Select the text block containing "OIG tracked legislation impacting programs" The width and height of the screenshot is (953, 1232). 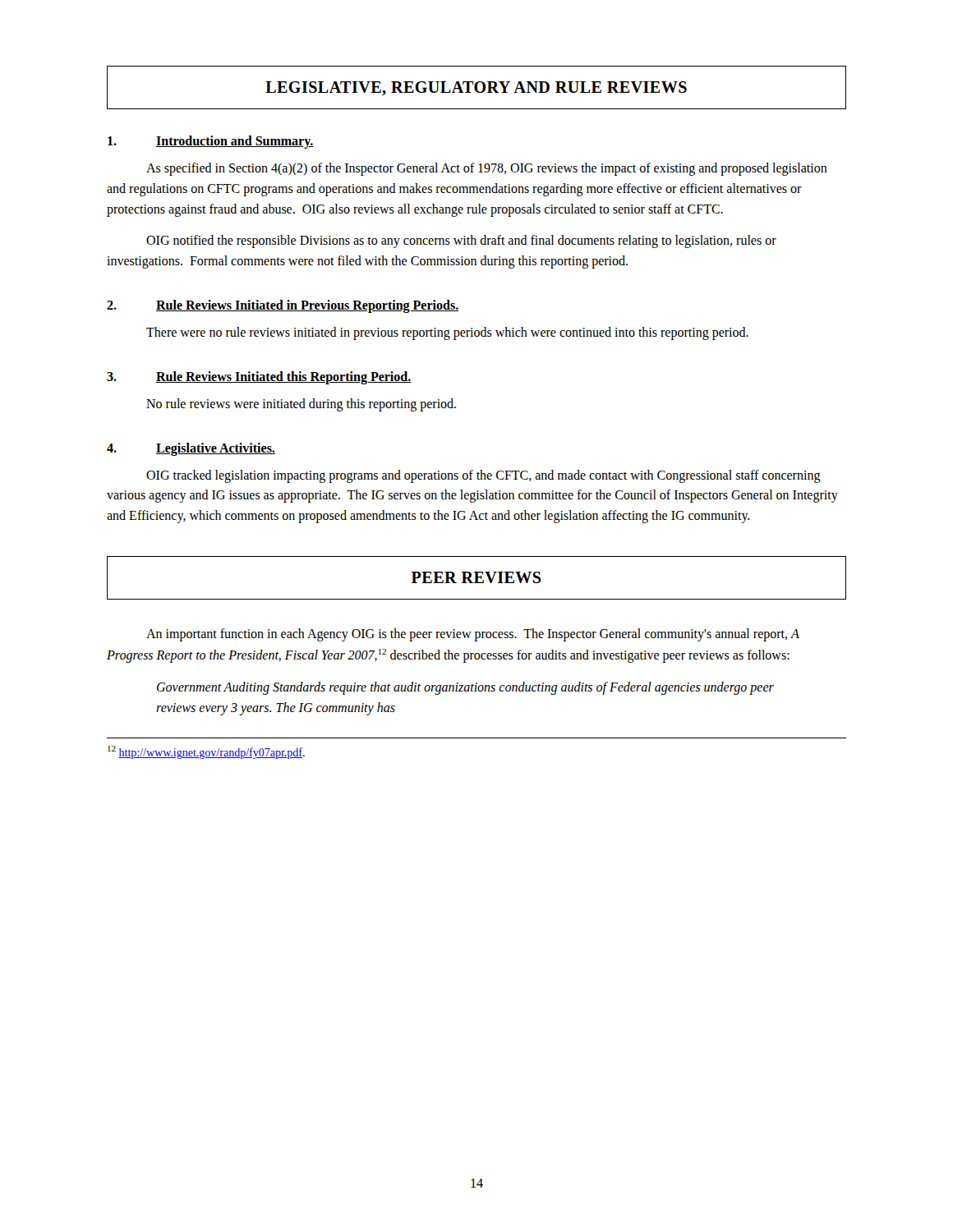coord(472,495)
